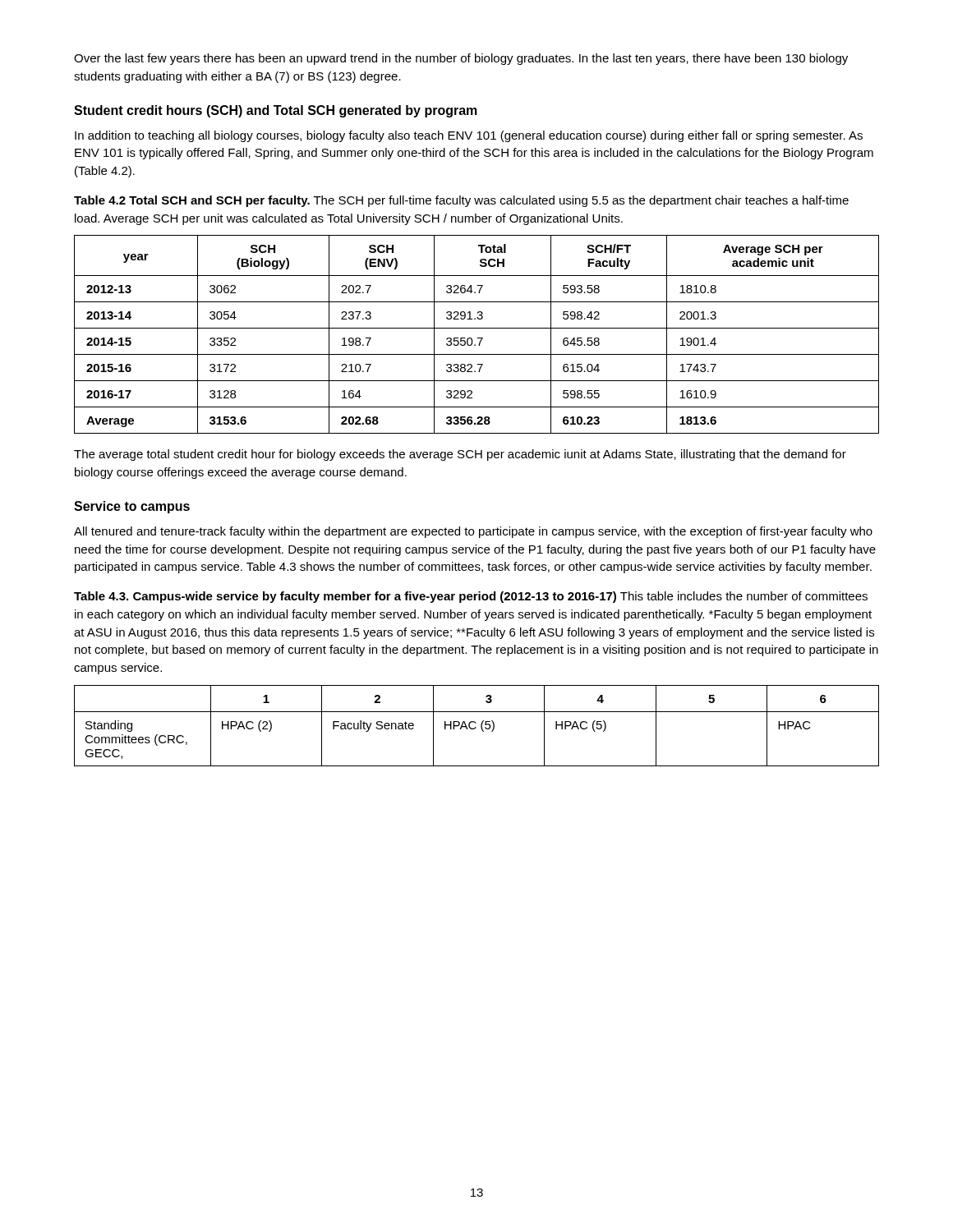Find the text starting "Service to campus"
The image size is (953, 1232).
pos(132,506)
